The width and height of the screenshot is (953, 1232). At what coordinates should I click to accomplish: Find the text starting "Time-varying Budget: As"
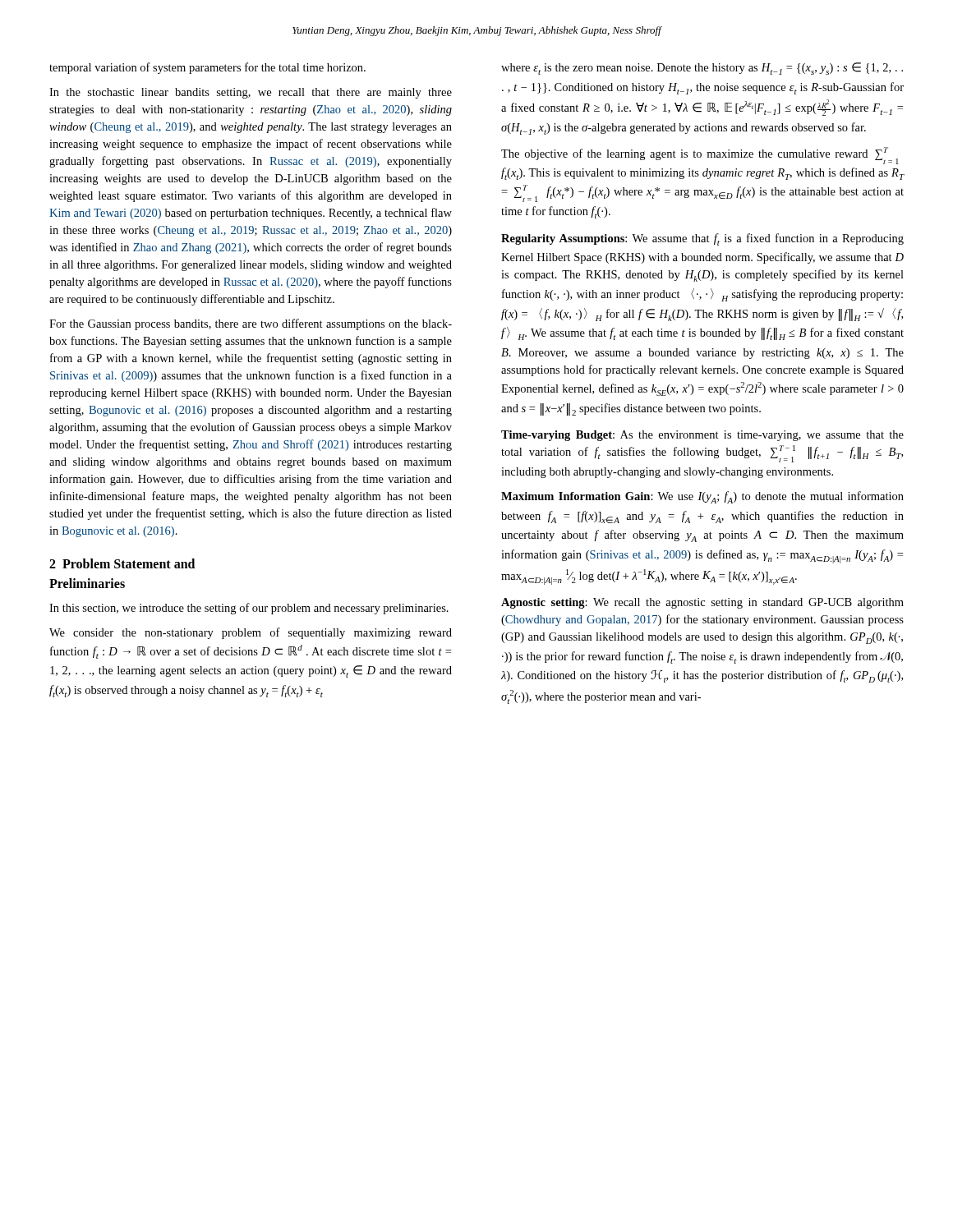point(702,453)
